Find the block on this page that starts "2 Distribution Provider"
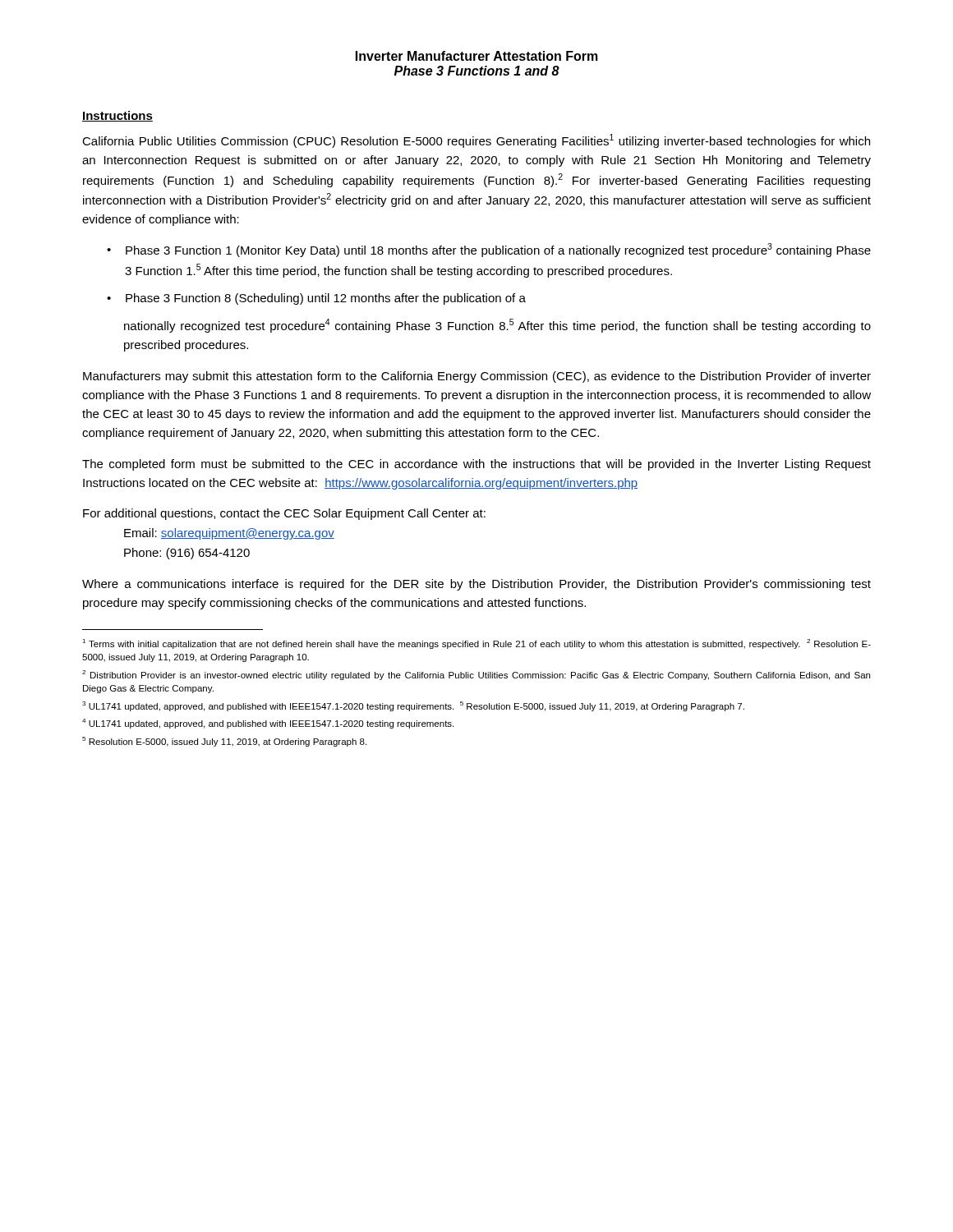 click(476, 681)
